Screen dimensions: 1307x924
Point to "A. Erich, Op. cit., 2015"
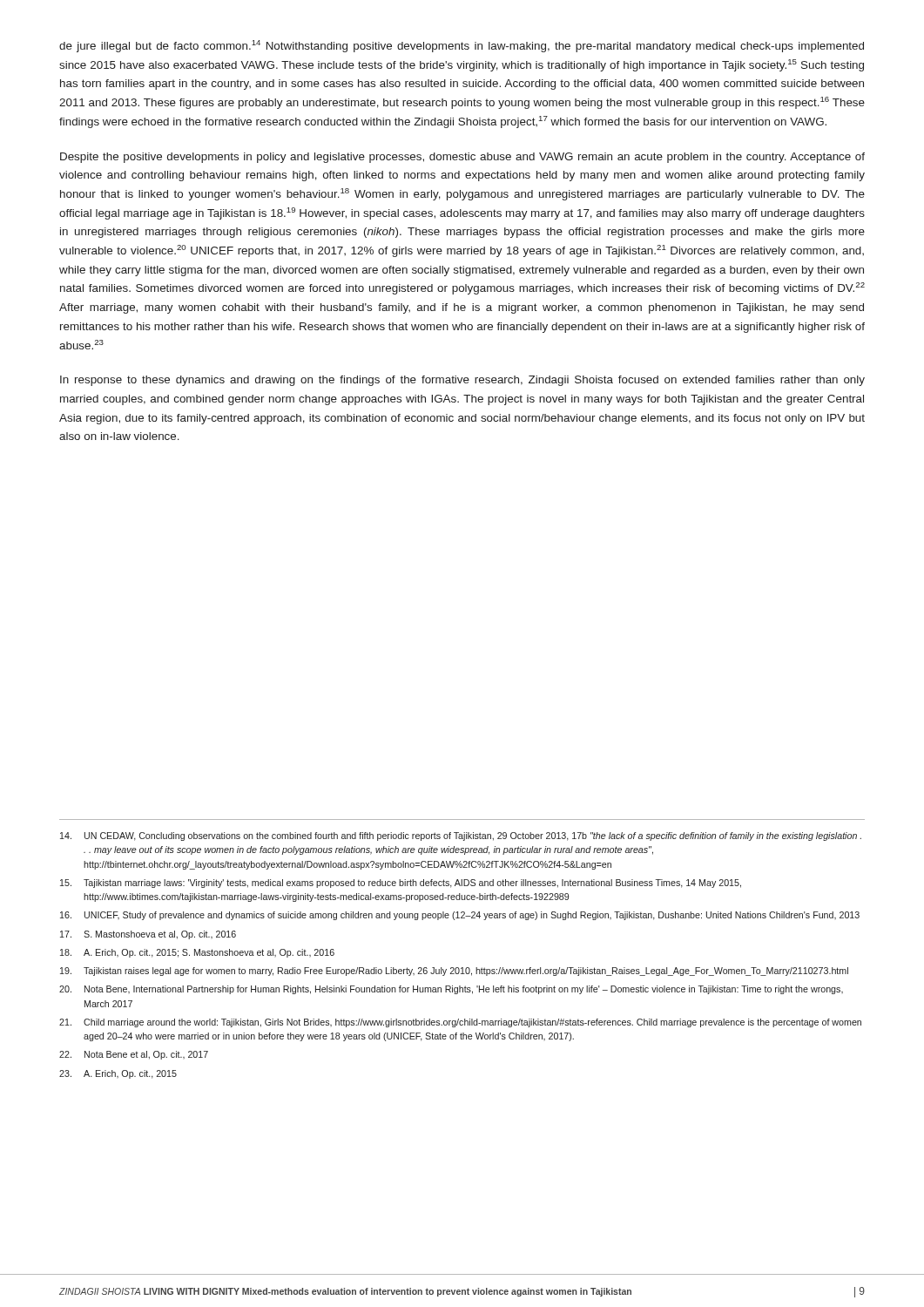[118, 1074]
